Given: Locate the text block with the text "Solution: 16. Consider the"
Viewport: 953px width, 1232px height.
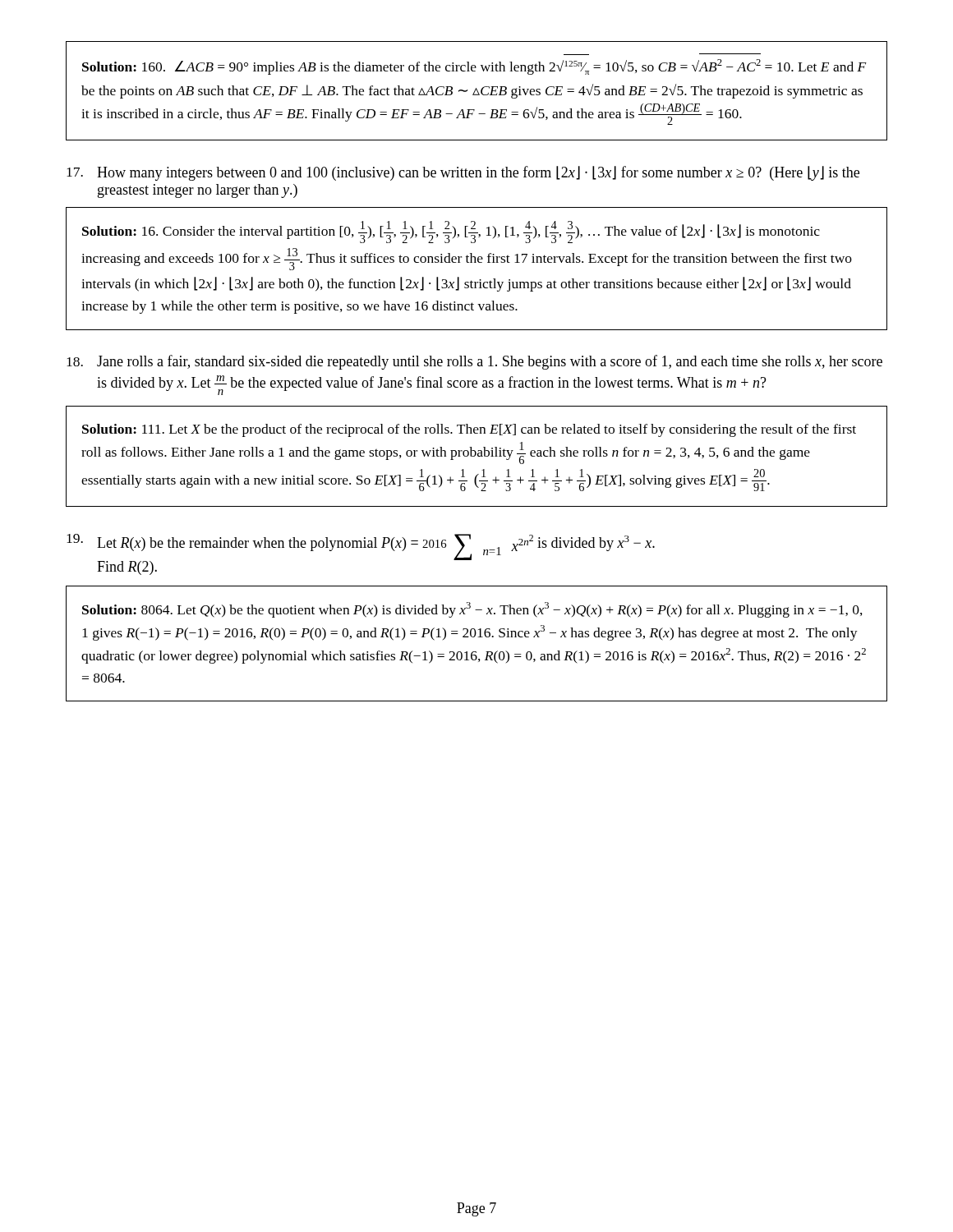Looking at the screenshot, I should (x=476, y=268).
